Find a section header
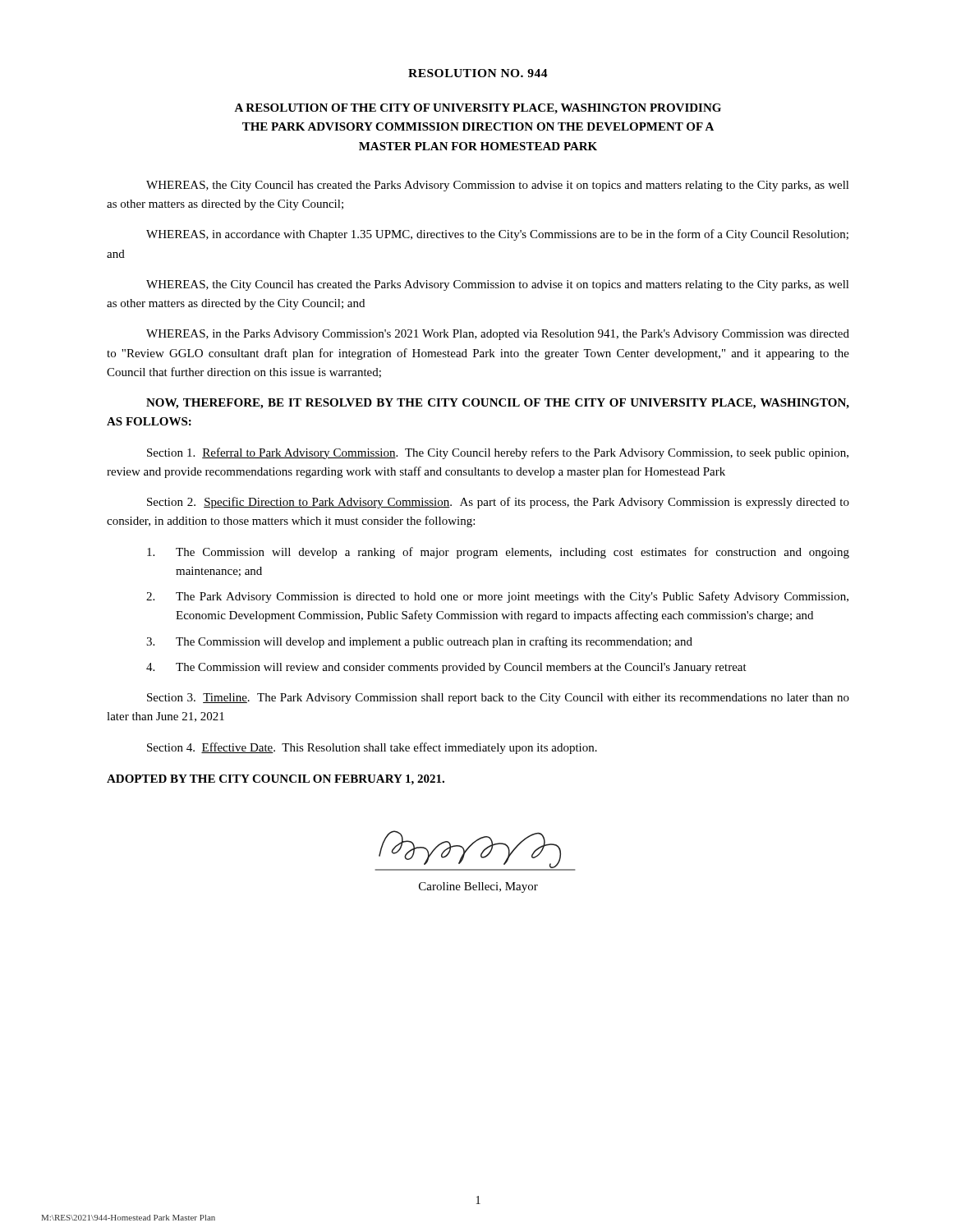 point(478,127)
